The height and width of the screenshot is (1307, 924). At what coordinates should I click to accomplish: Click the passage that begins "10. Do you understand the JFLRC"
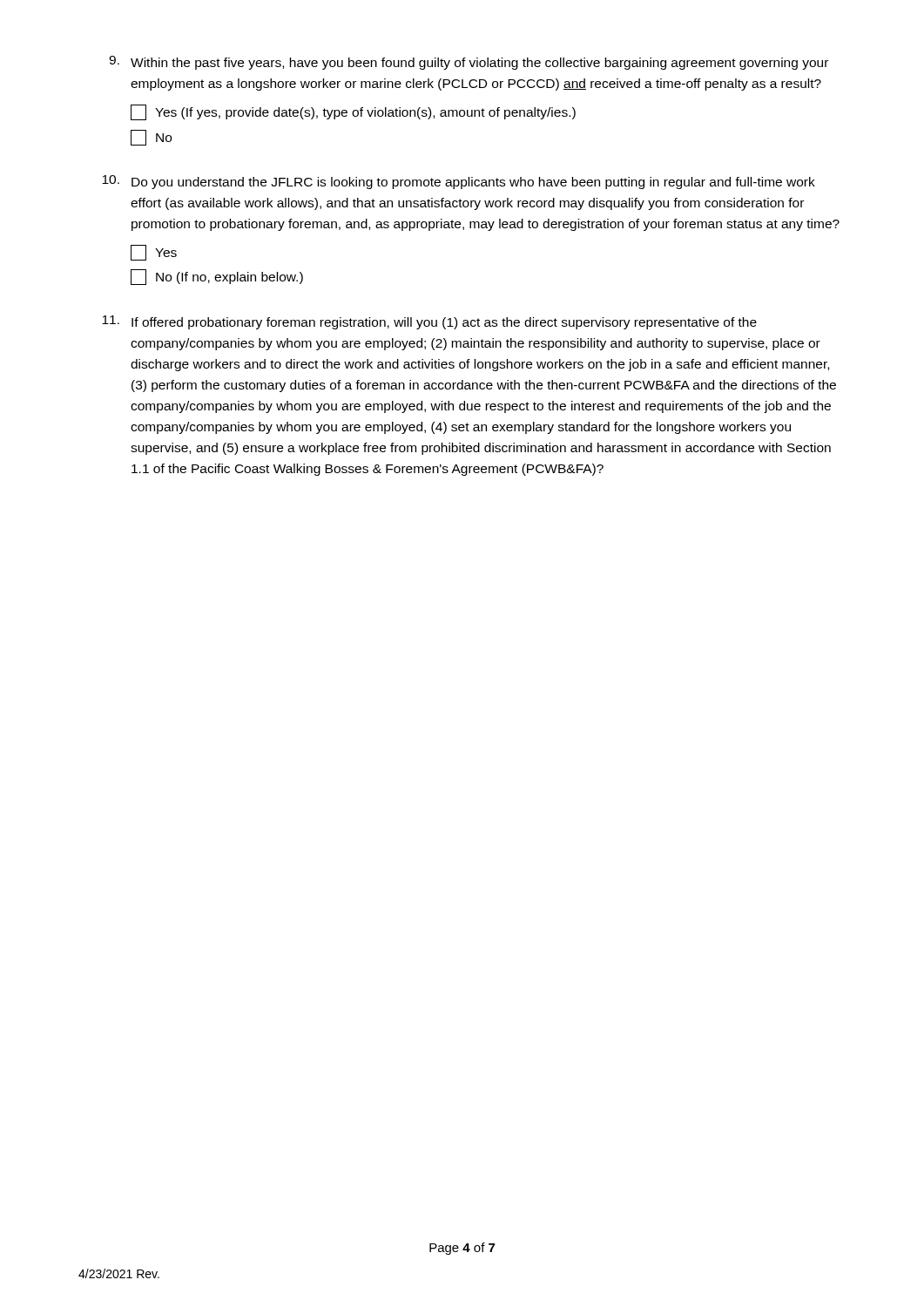(462, 232)
